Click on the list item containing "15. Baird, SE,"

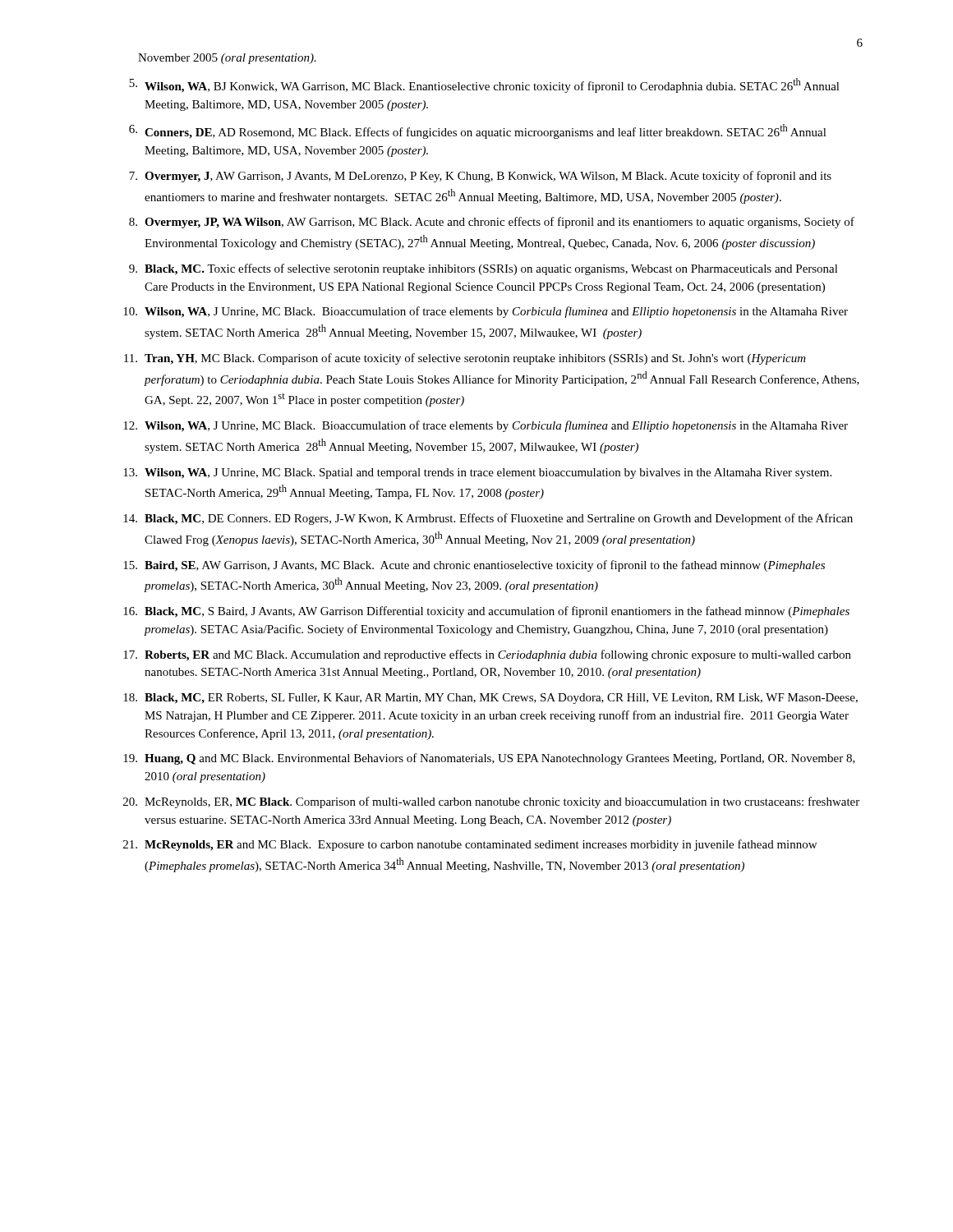coord(485,576)
